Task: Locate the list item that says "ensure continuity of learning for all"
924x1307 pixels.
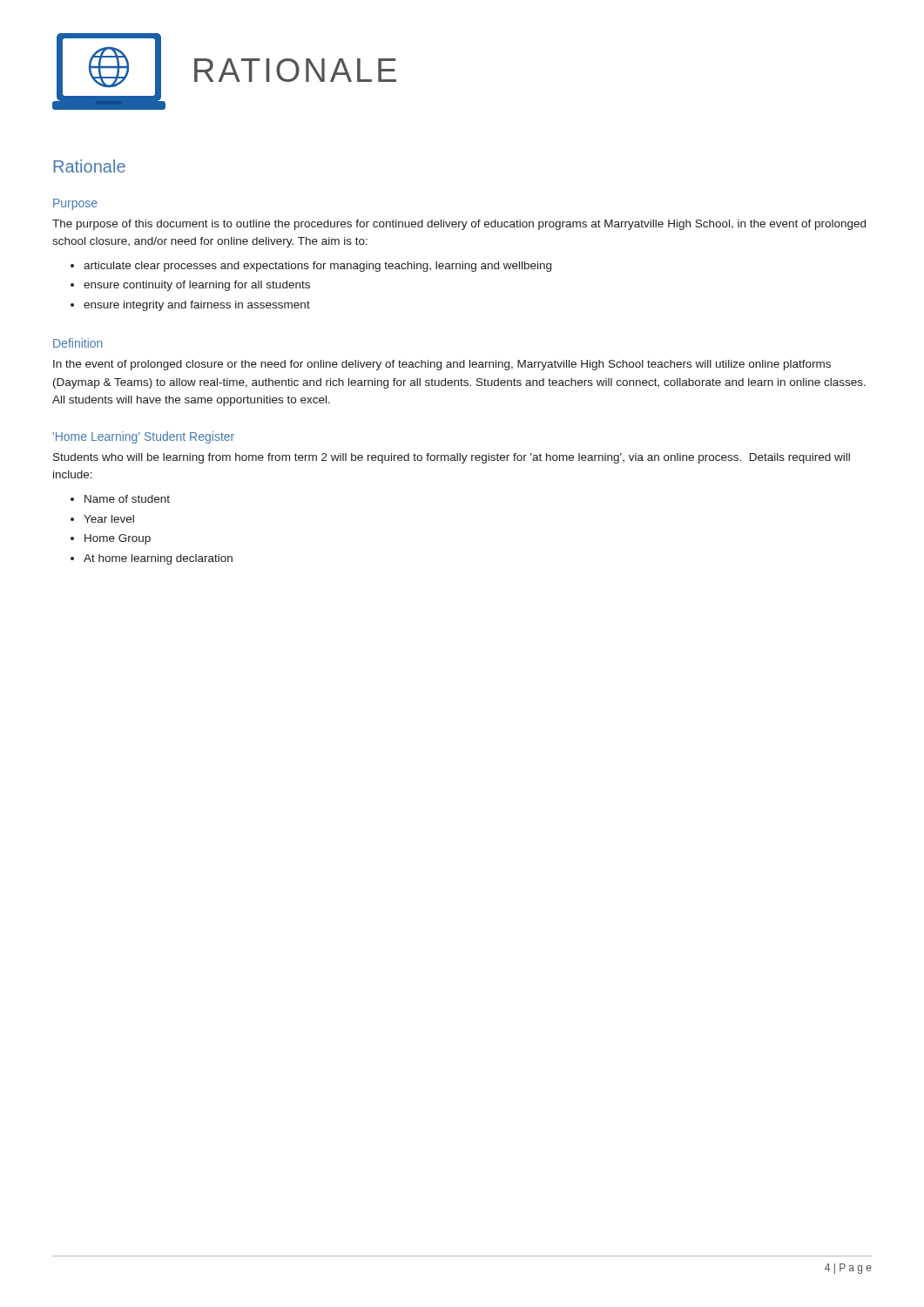Action: pos(197,285)
